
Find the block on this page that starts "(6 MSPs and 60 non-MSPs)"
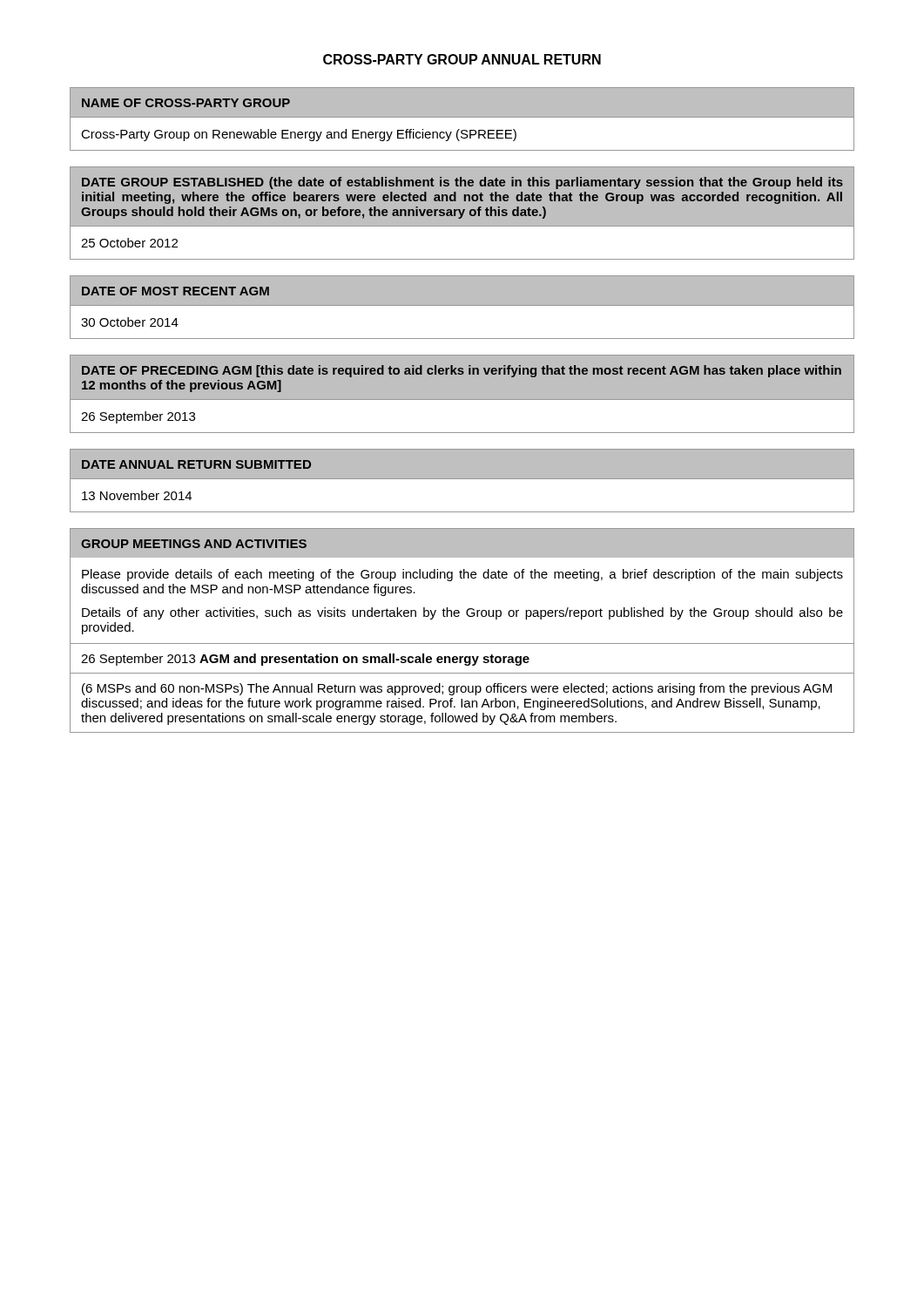(457, 703)
